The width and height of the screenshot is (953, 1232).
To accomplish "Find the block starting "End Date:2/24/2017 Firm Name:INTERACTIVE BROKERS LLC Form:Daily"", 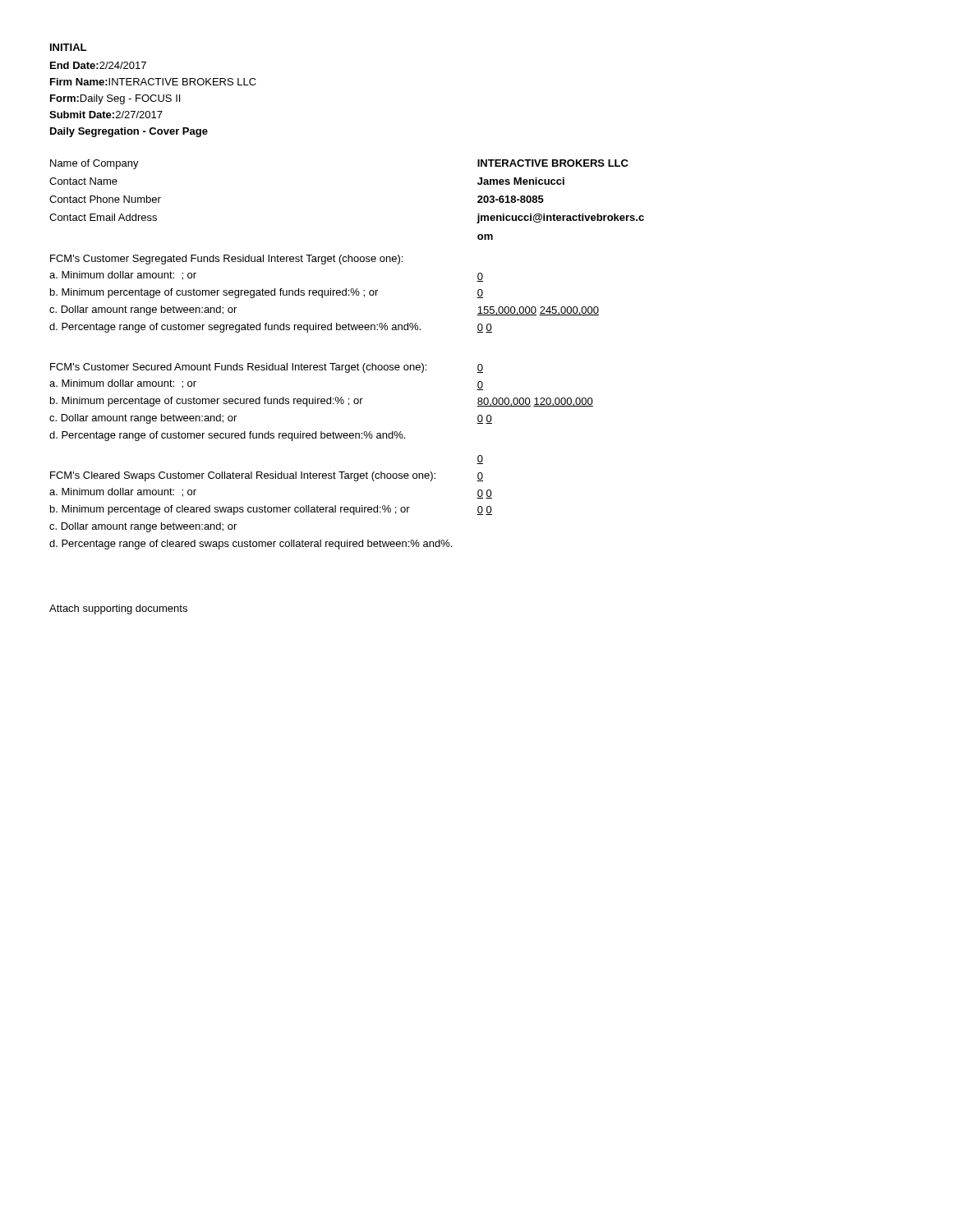I will [153, 98].
